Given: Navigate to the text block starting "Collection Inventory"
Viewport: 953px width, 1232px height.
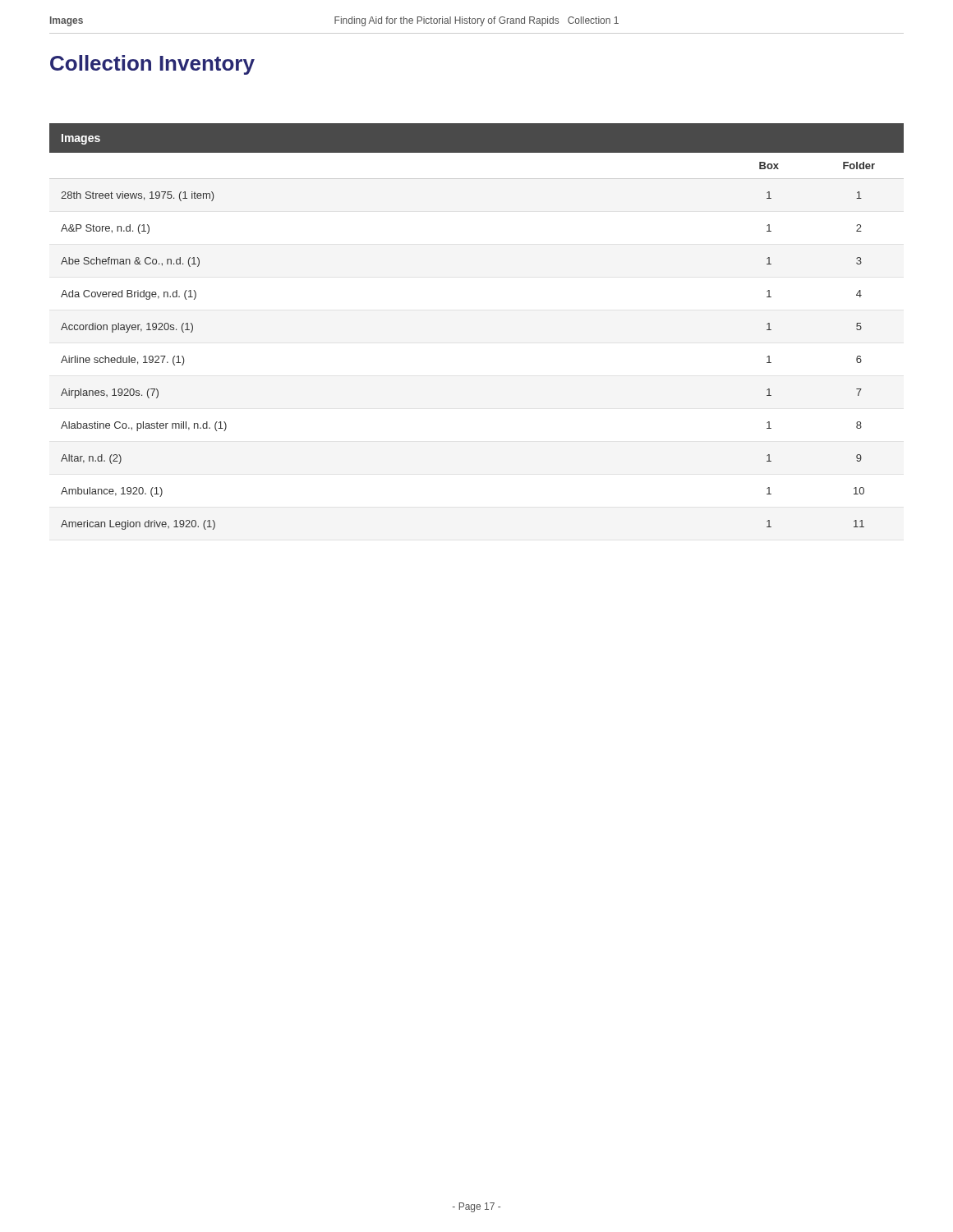Looking at the screenshot, I should coord(152,64).
